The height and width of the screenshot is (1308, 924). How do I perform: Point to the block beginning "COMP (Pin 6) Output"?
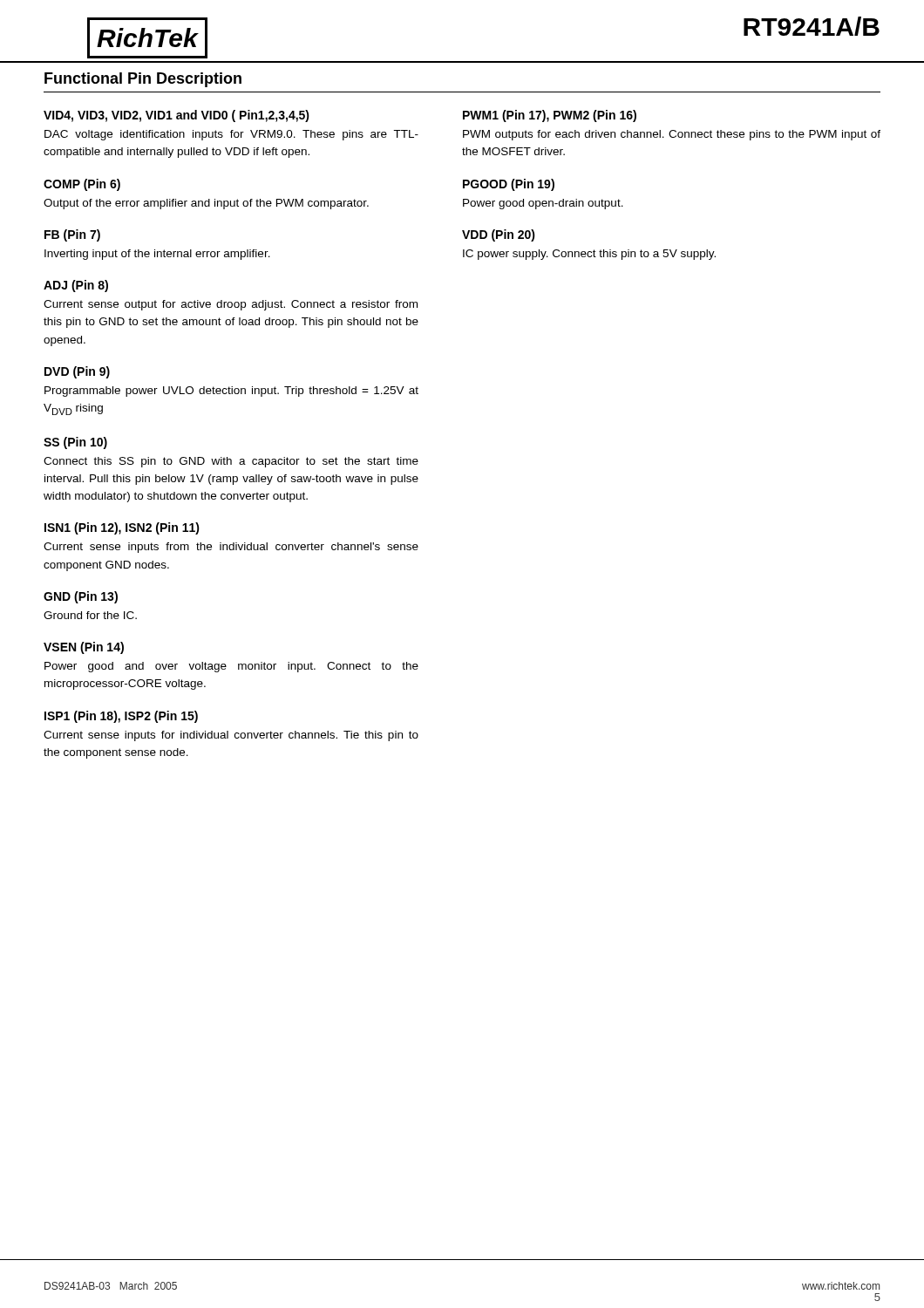click(x=231, y=194)
